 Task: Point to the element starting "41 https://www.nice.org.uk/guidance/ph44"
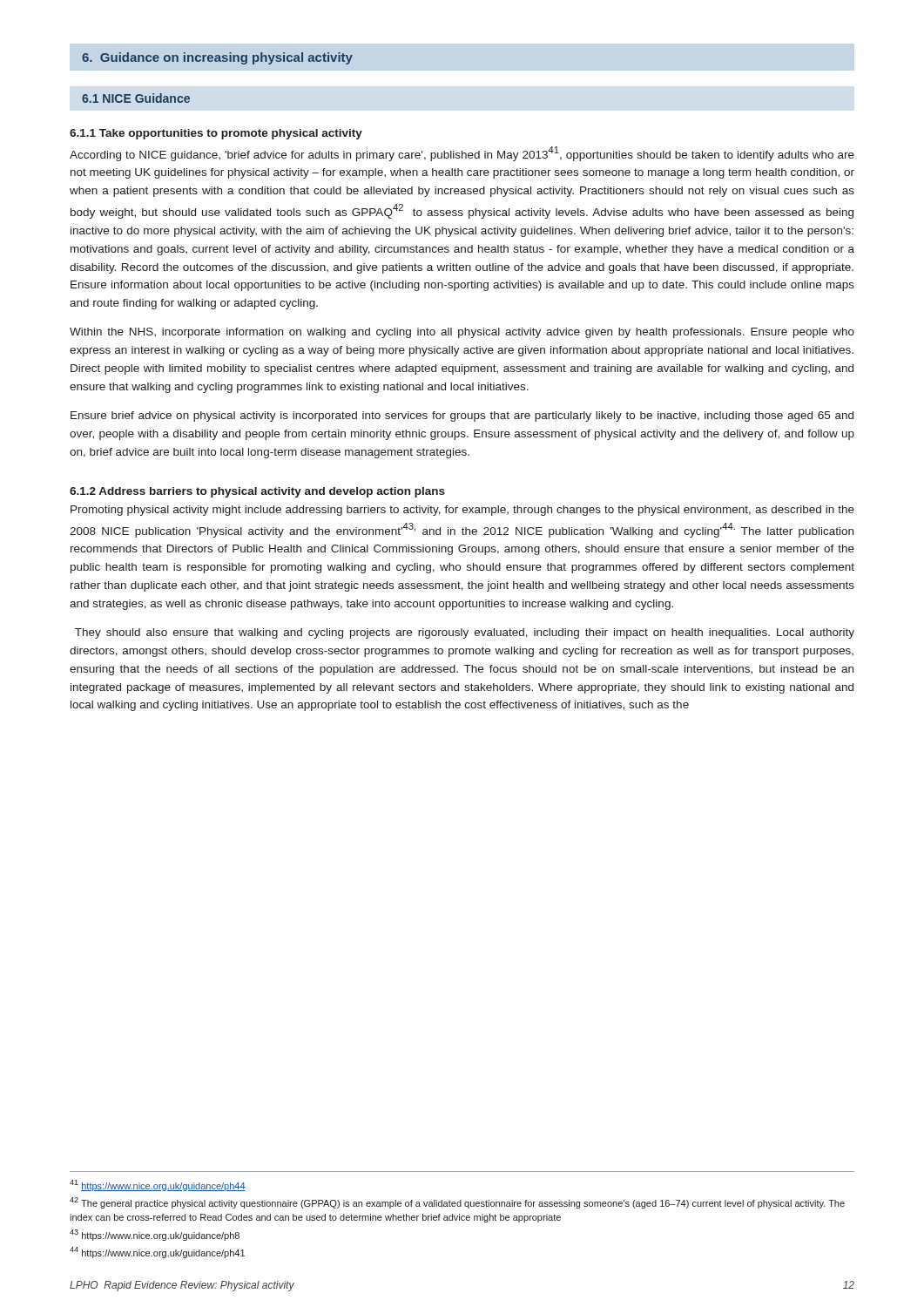157,1184
